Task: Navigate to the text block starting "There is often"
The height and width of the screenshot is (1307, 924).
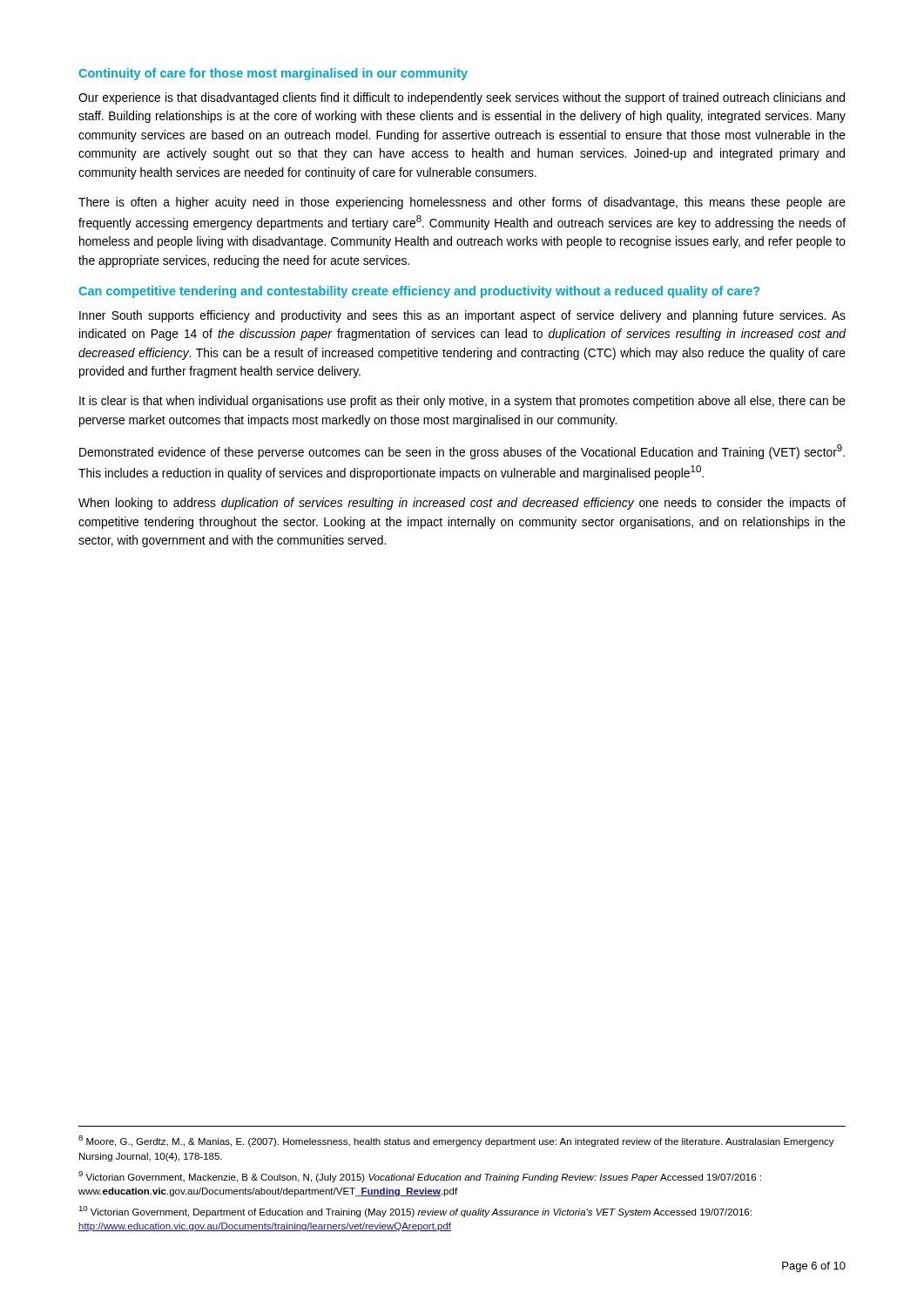Action: point(462,232)
